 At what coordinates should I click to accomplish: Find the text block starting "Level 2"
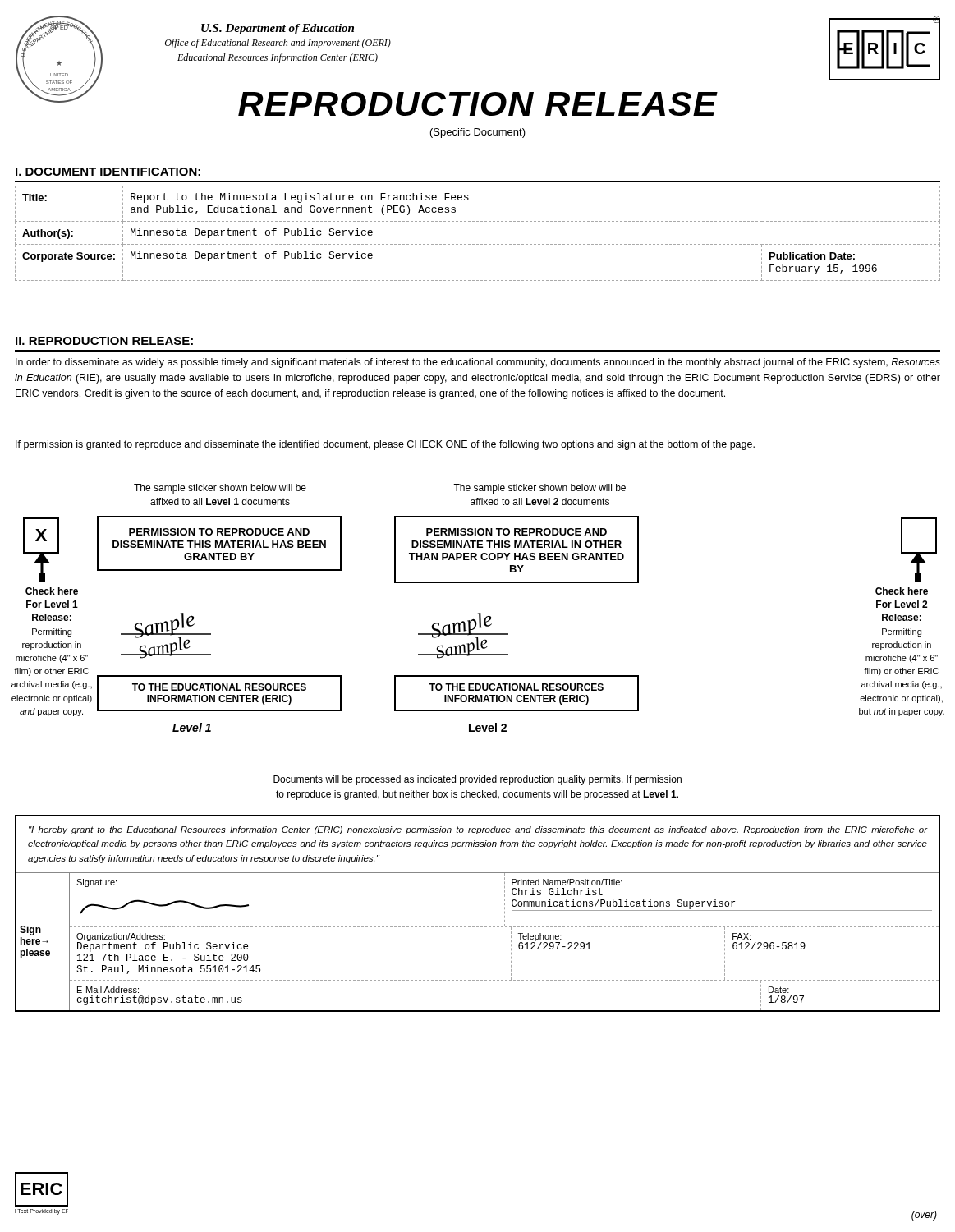pyautogui.click(x=488, y=728)
